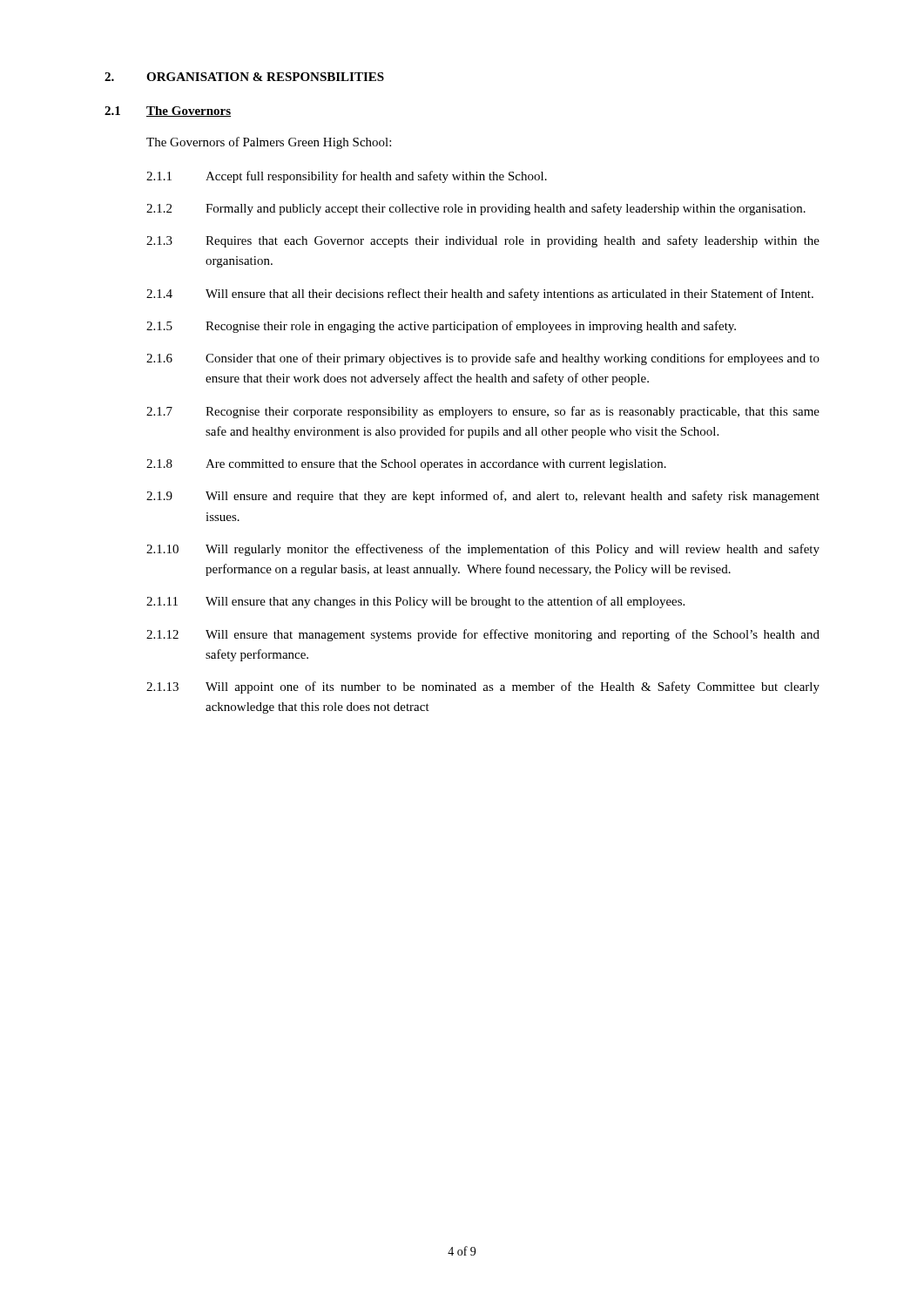Locate the text starting "2.1.8 Are committed to ensure that"

pyautogui.click(x=483, y=464)
